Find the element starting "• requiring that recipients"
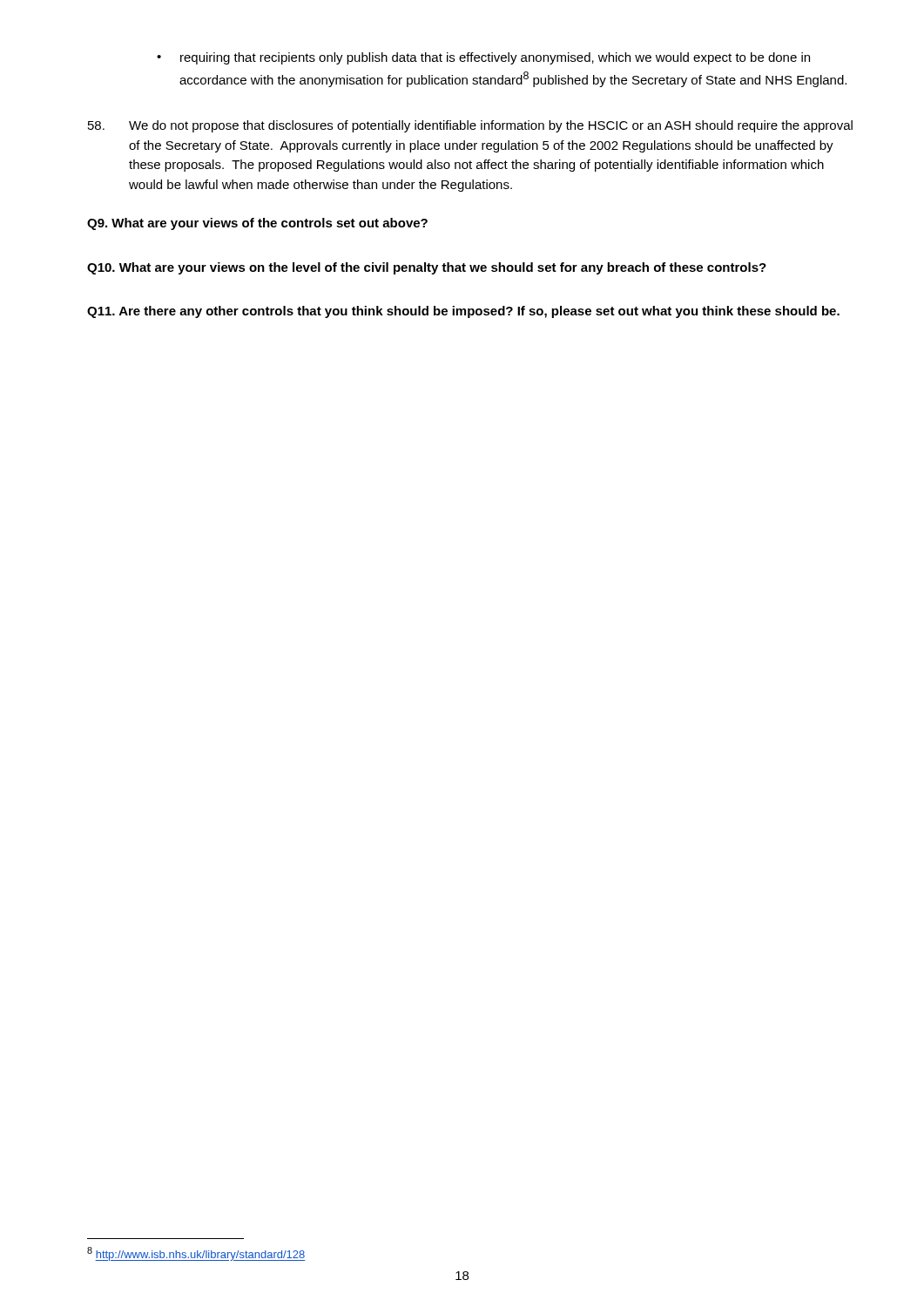The height and width of the screenshot is (1307, 924). coord(506,69)
